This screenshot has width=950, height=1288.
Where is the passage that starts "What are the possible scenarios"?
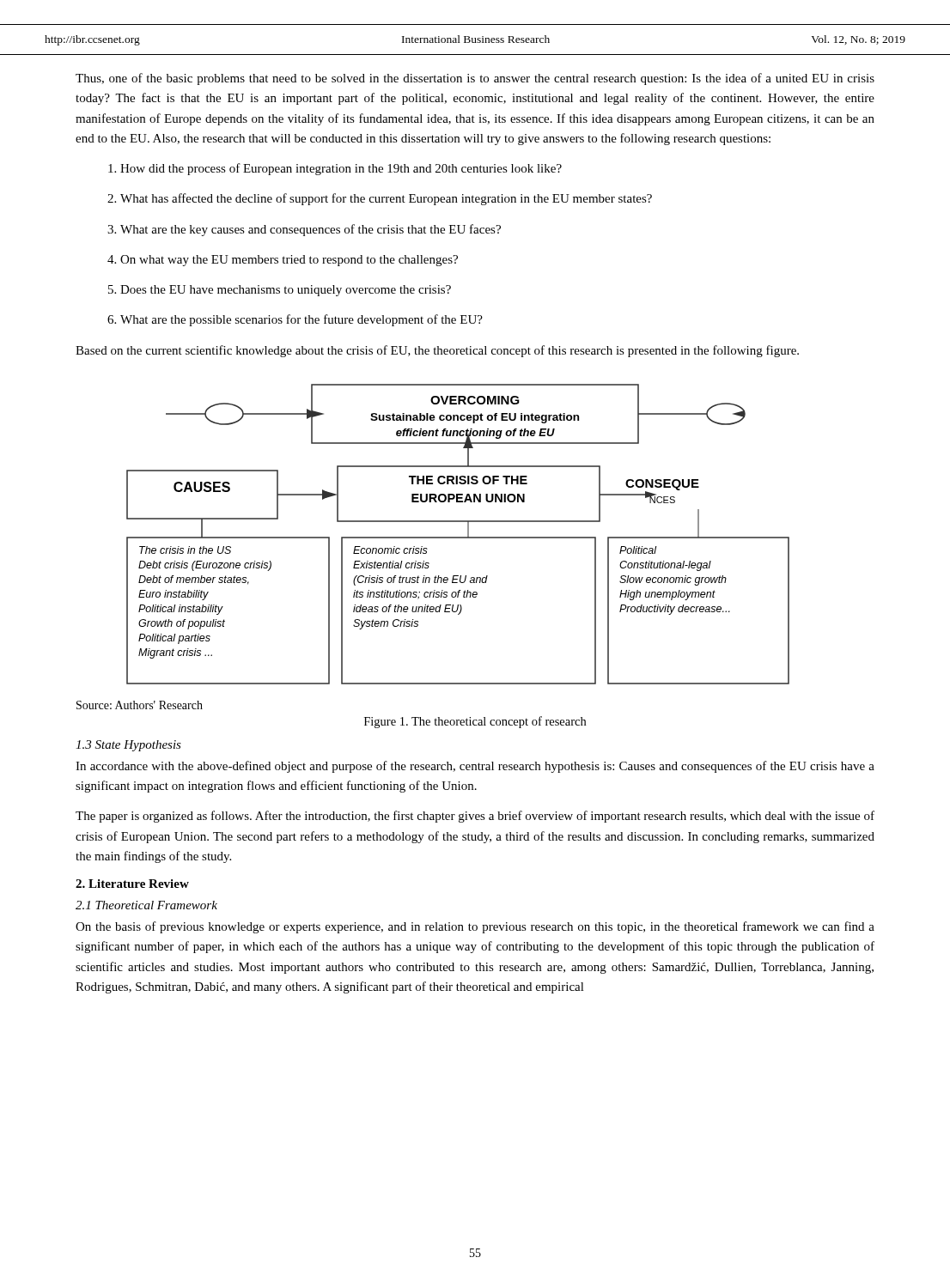coord(475,320)
